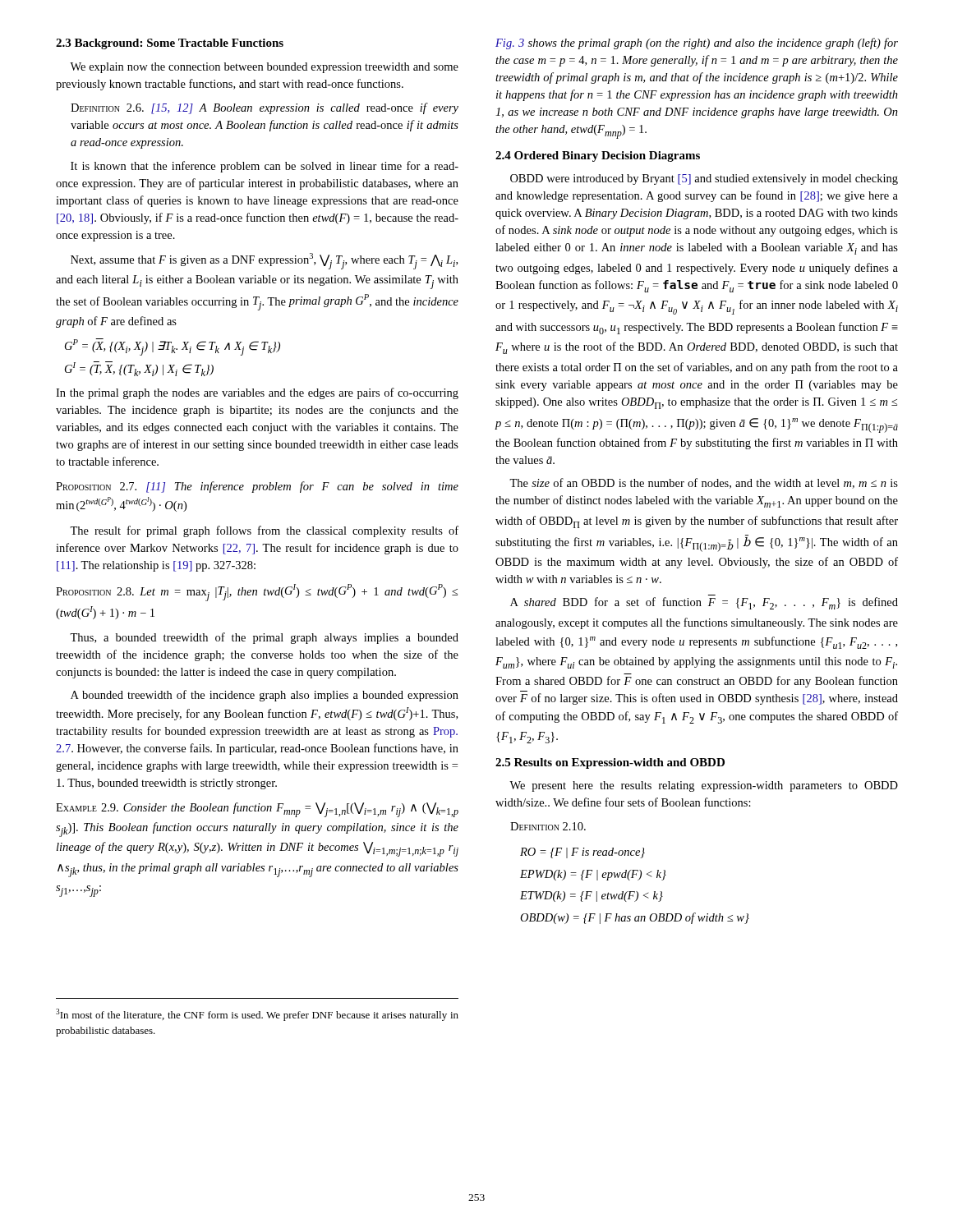The image size is (953, 1232).
Task: Click on the text block that says "In the primal graph the nodes"
Action: point(257,428)
